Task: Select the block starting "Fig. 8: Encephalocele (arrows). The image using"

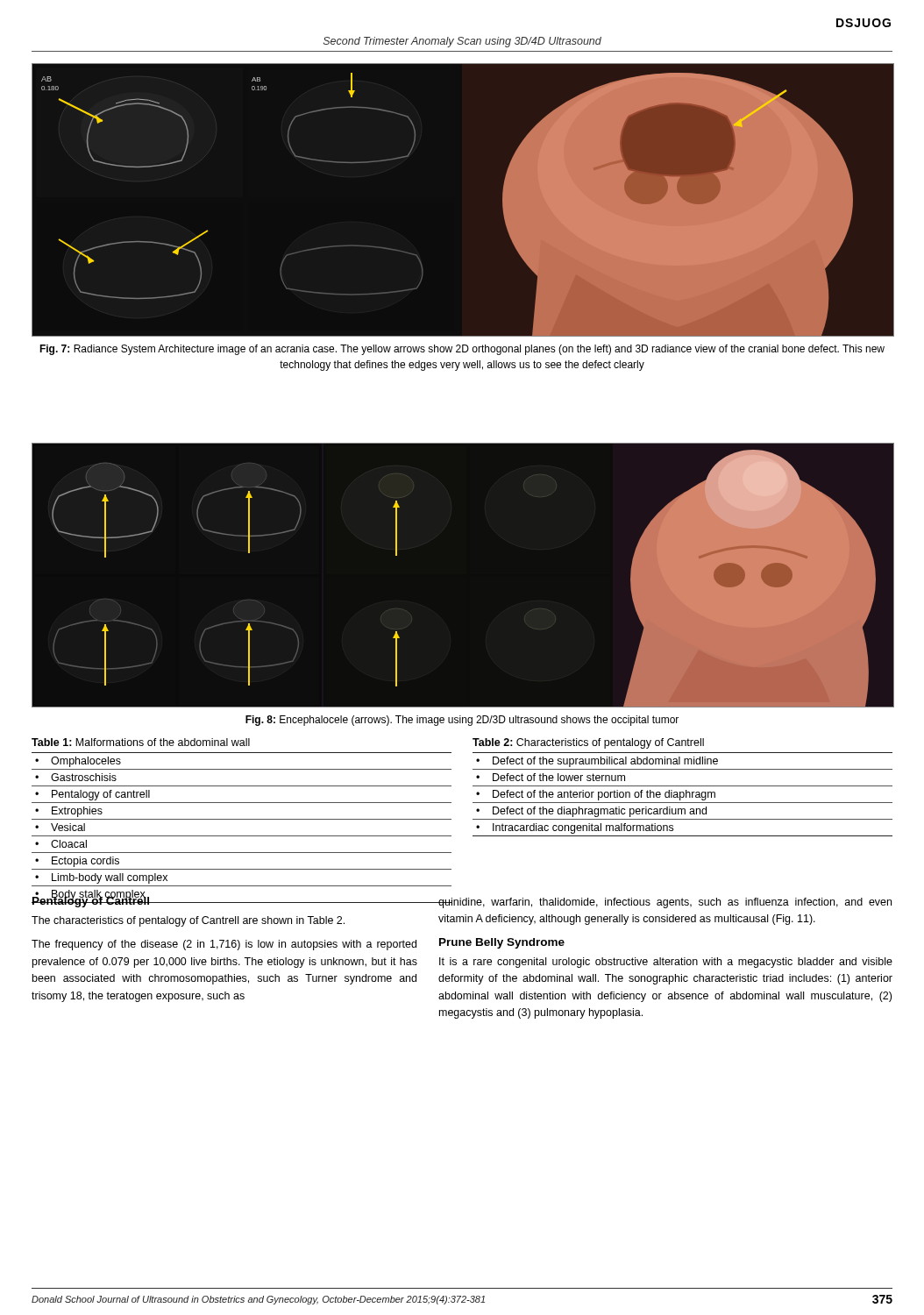Action: coord(462,720)
